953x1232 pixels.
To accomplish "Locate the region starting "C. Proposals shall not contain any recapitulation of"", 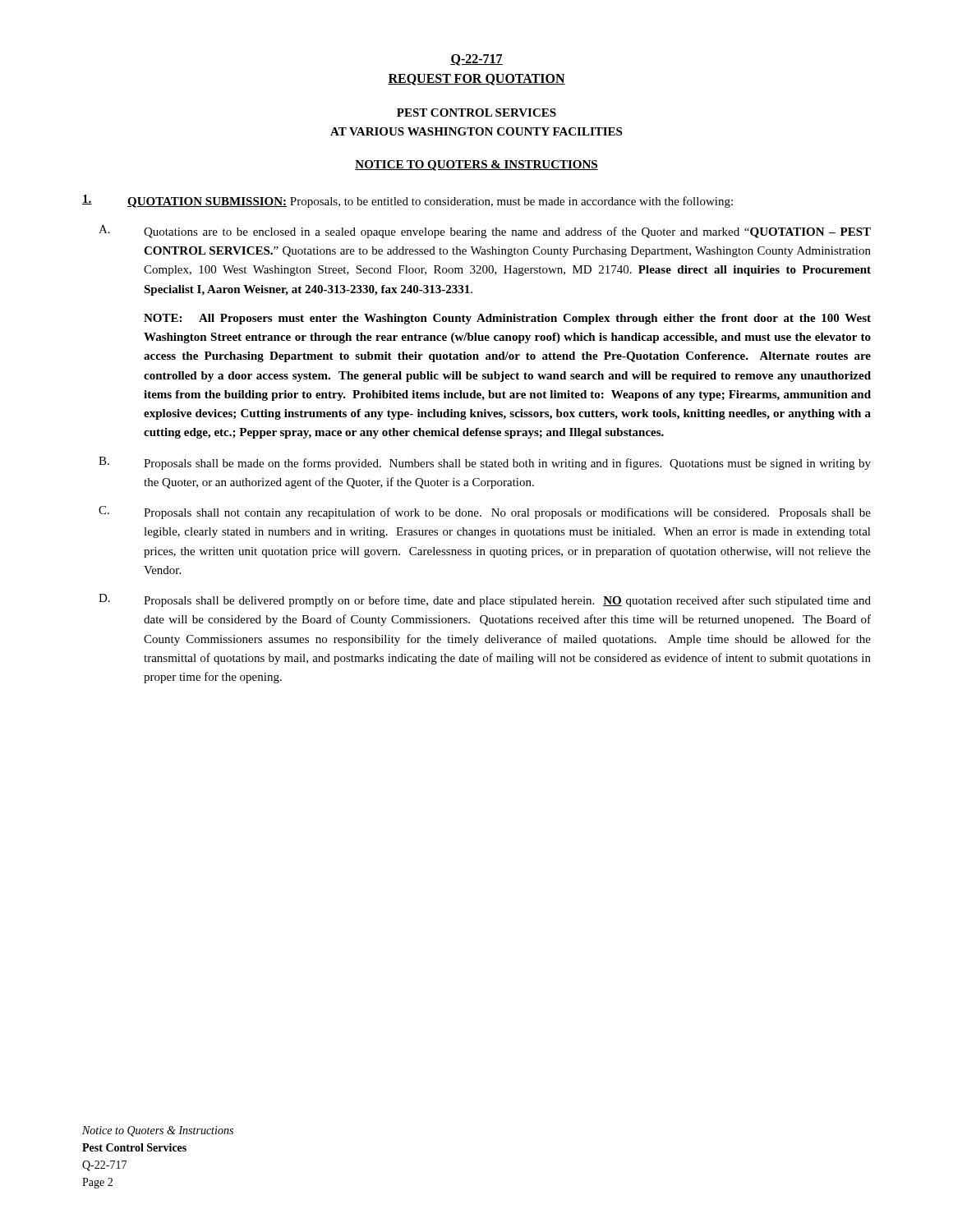I will point(476,542).
